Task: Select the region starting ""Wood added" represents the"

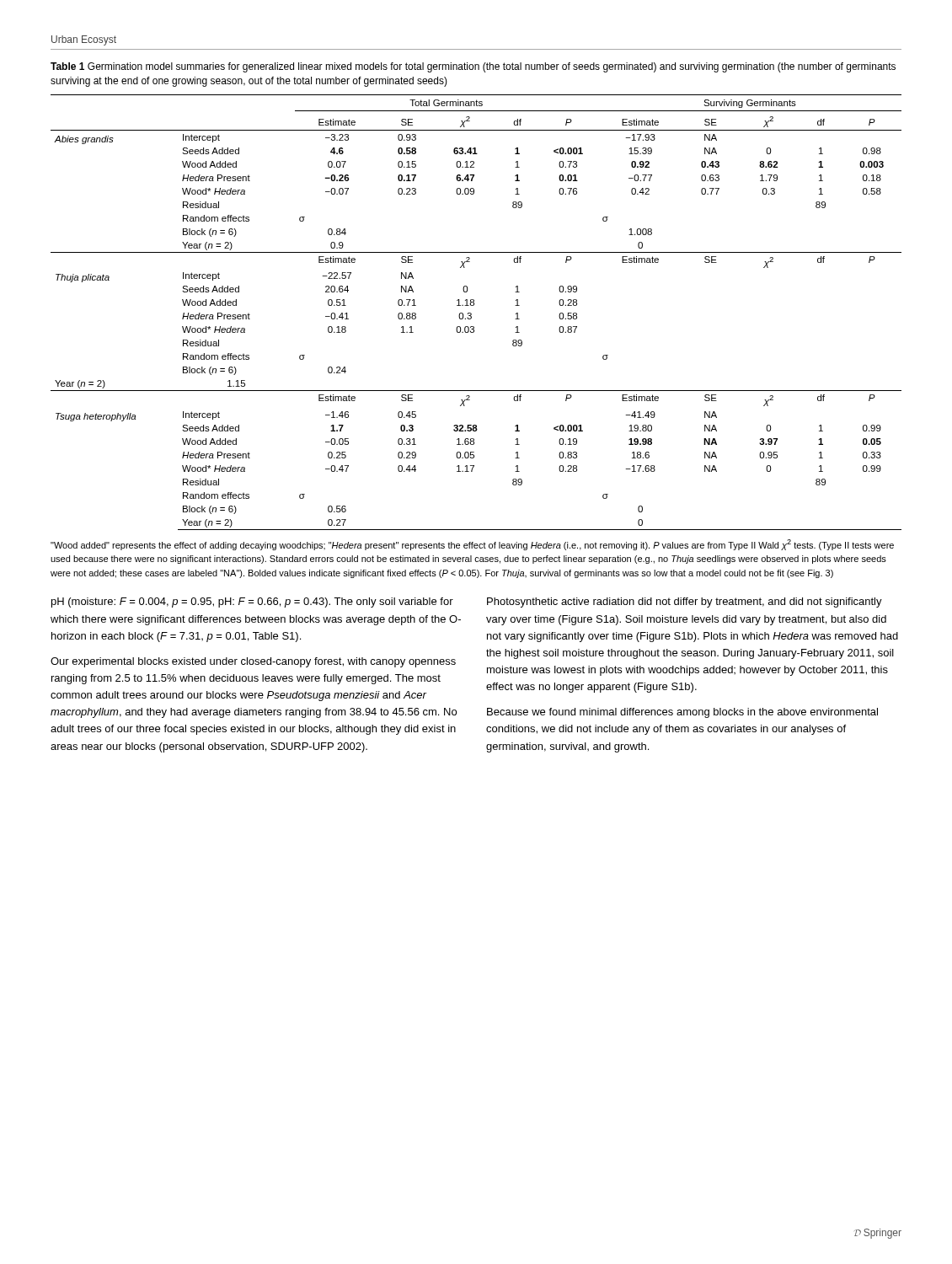Action: click(472, 558)
